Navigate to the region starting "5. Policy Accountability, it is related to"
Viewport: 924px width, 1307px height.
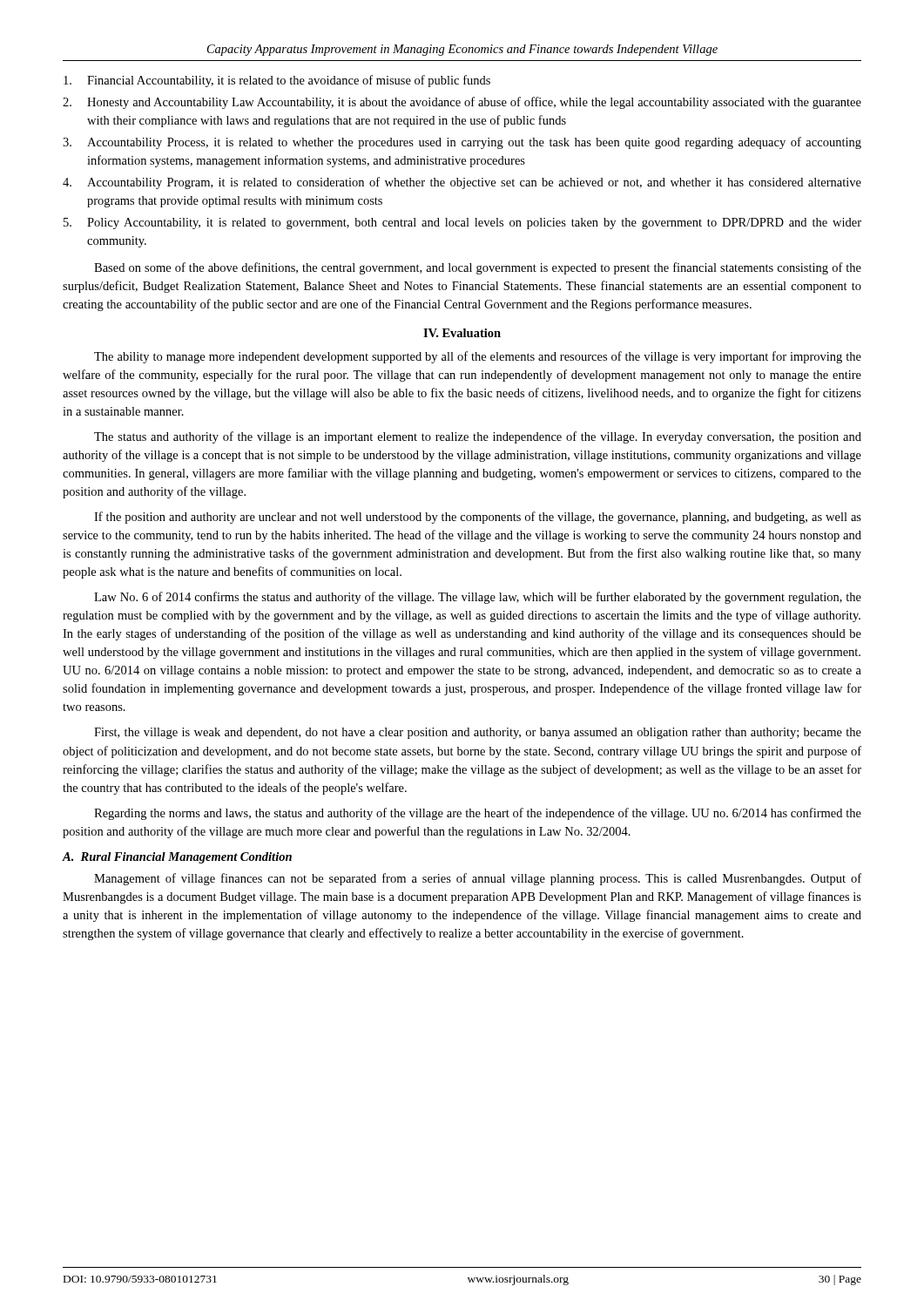point(462,232)
